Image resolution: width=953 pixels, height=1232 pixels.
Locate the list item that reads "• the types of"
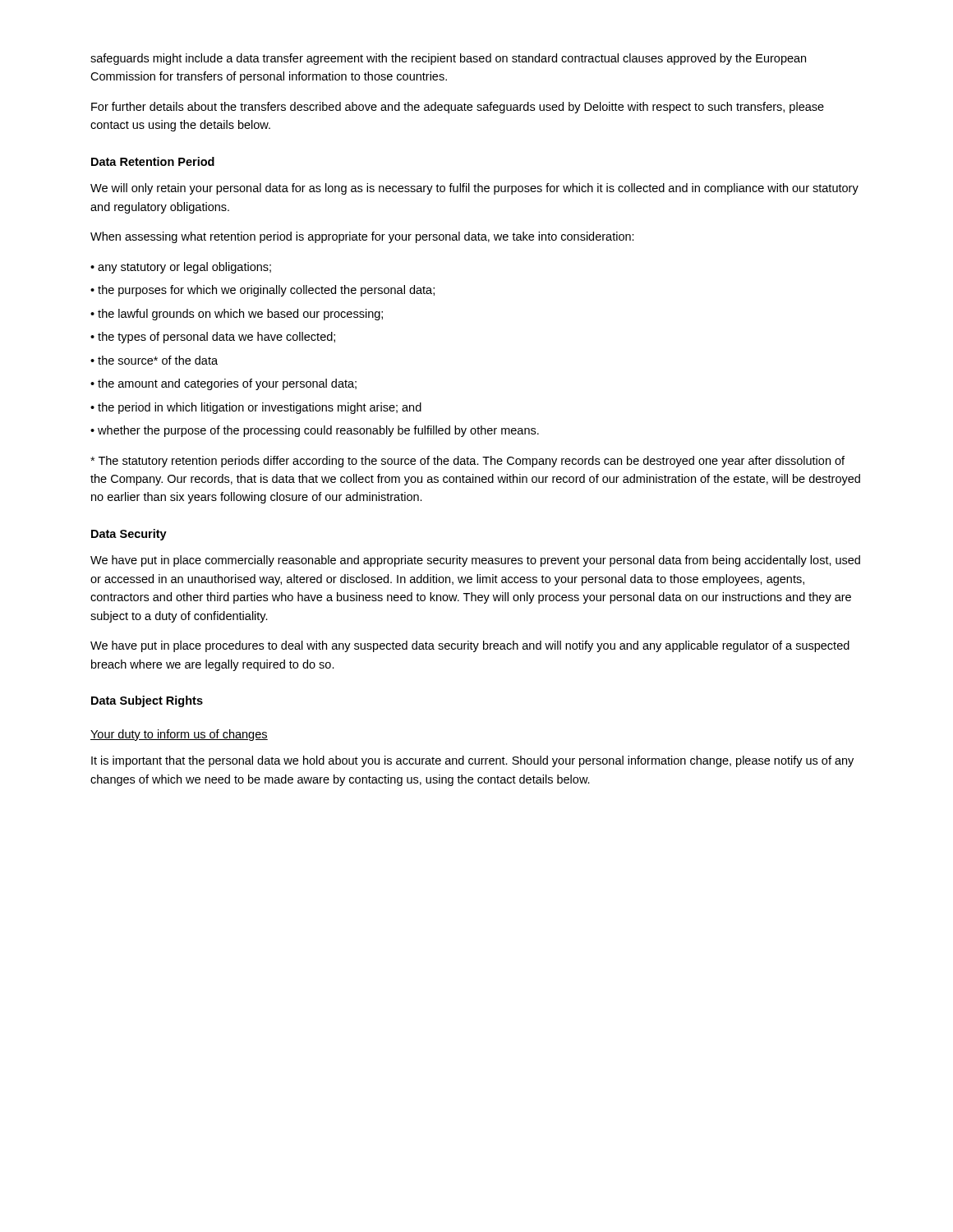(213, 337)
